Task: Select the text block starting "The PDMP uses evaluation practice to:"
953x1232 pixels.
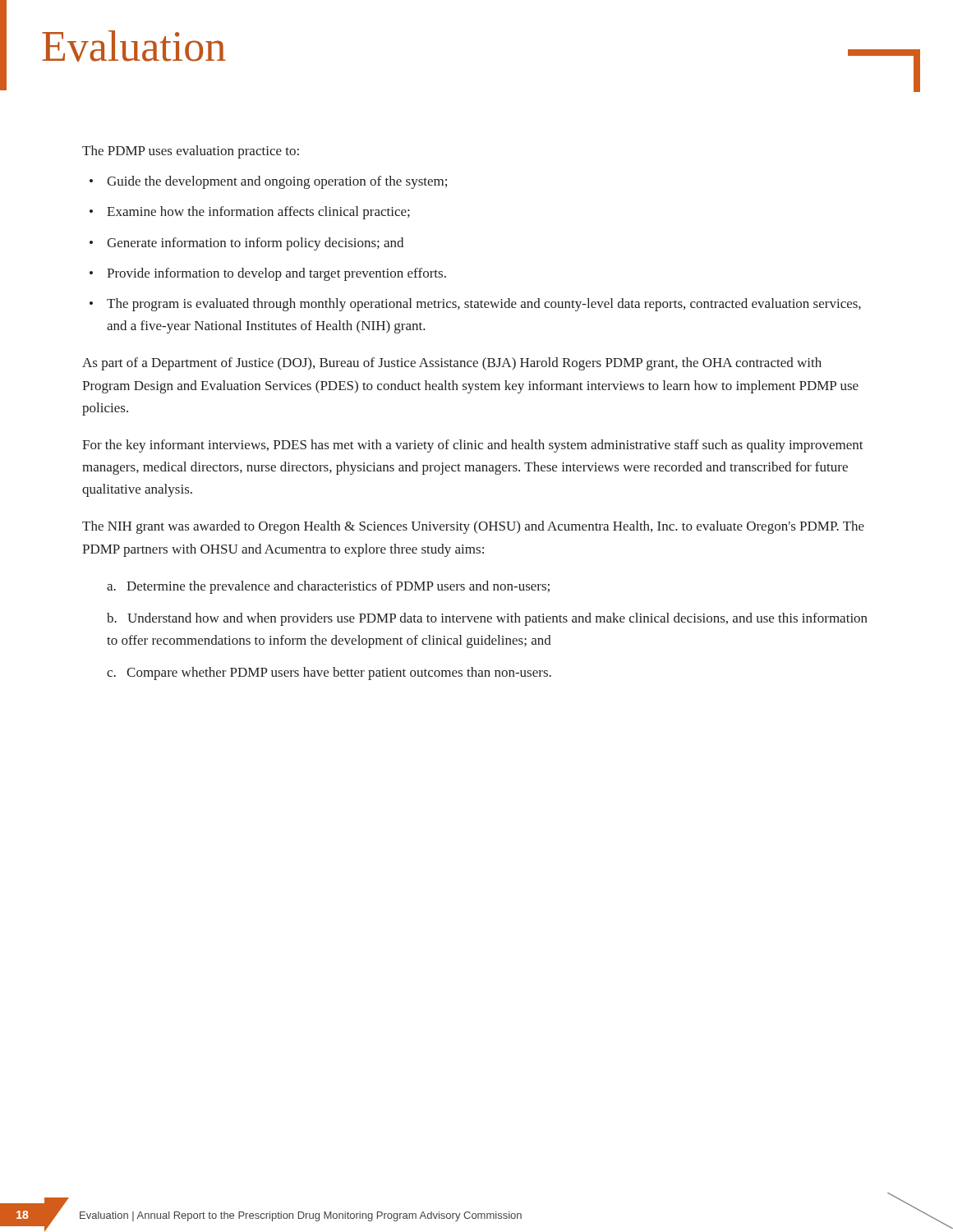Action: [x=191, y=151]
